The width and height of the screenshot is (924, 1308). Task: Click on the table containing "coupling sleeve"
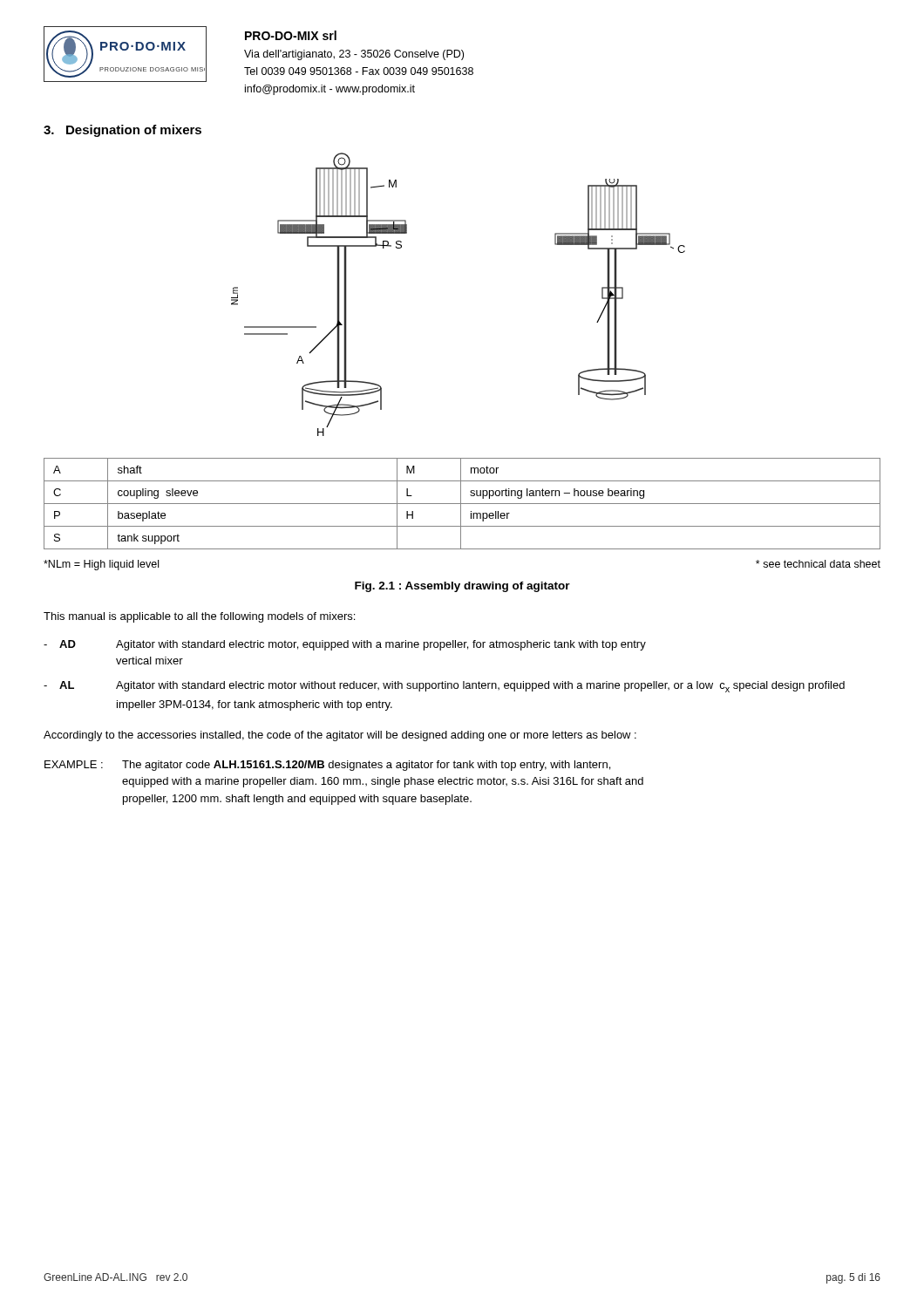click(462, 504)
